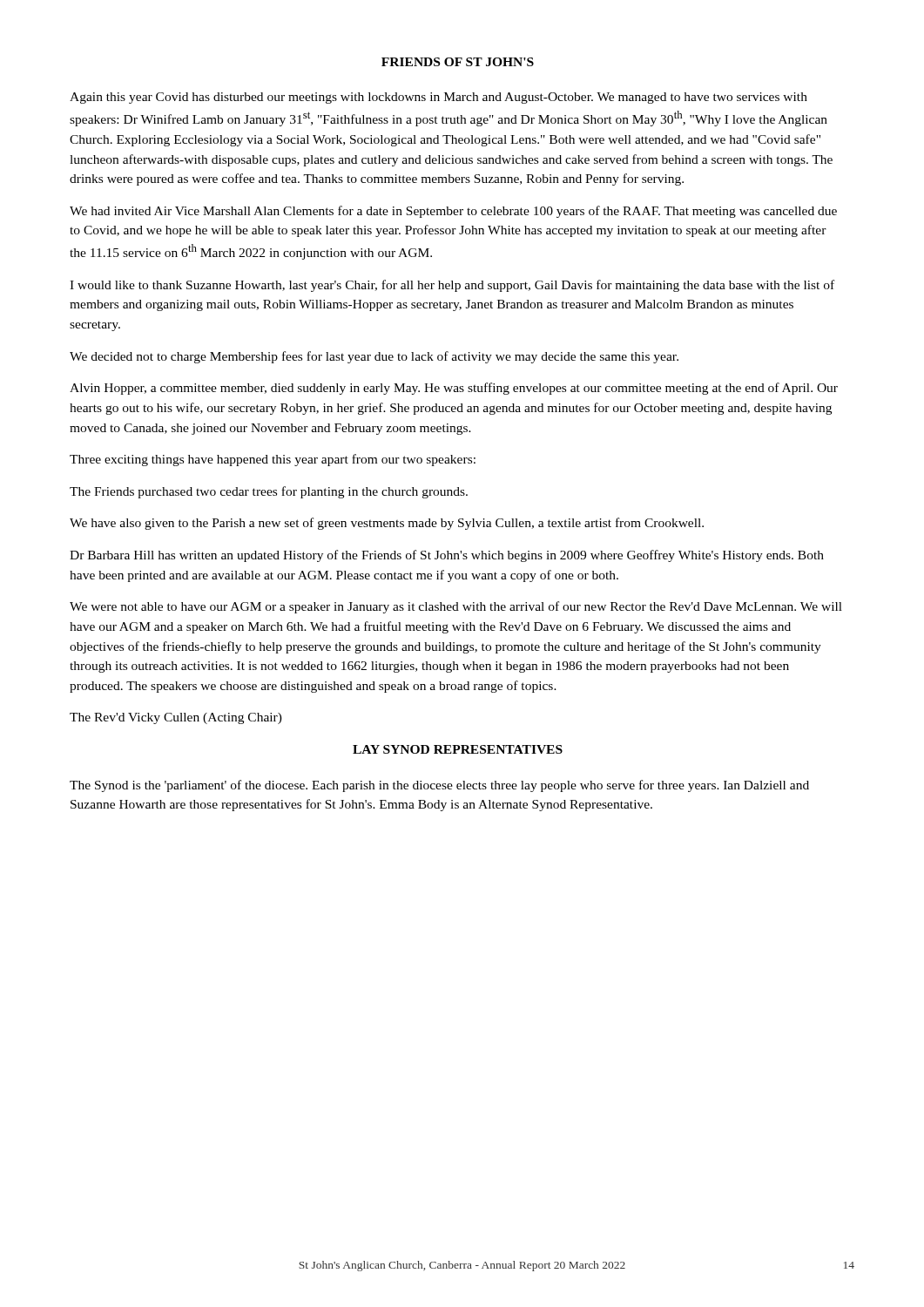The image size is (924, 1307).
Task: Click the passage that begins "Alvin Hopper, a committee member, died"
Action: coord(454,407)
